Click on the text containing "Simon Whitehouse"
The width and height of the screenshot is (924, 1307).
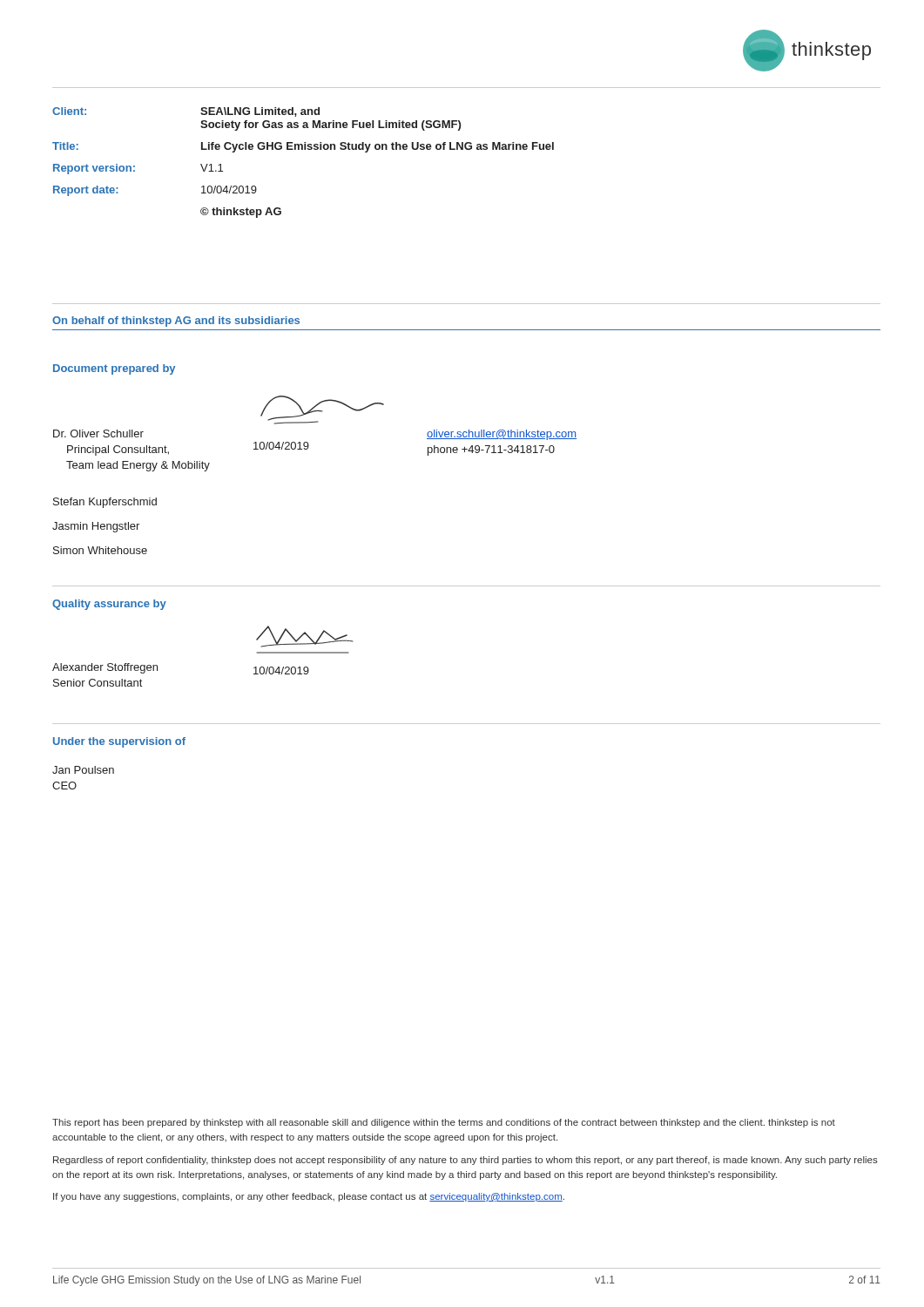click(x=100, y=550)
